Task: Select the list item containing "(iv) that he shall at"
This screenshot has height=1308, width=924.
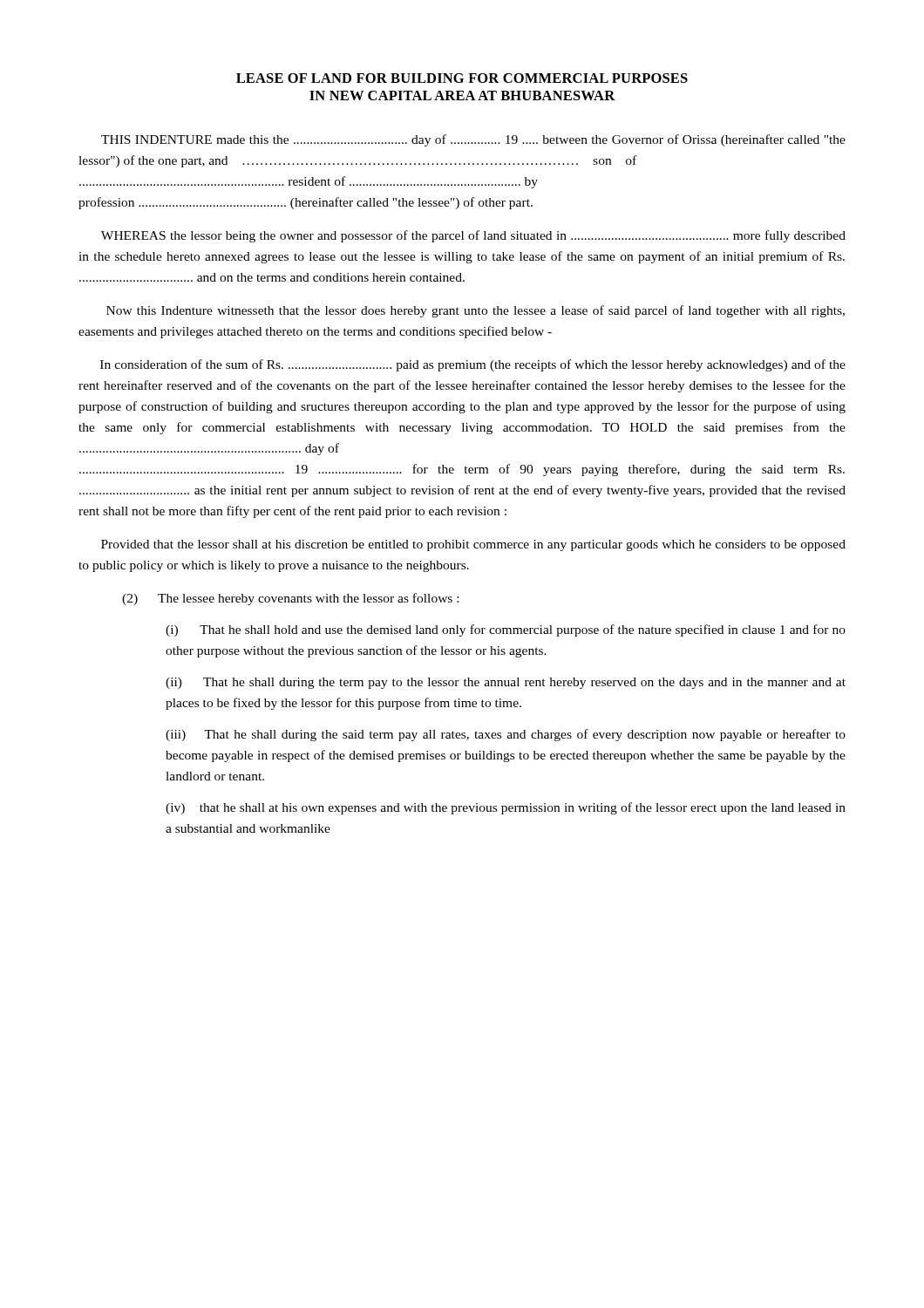Action: pos(506,818)
